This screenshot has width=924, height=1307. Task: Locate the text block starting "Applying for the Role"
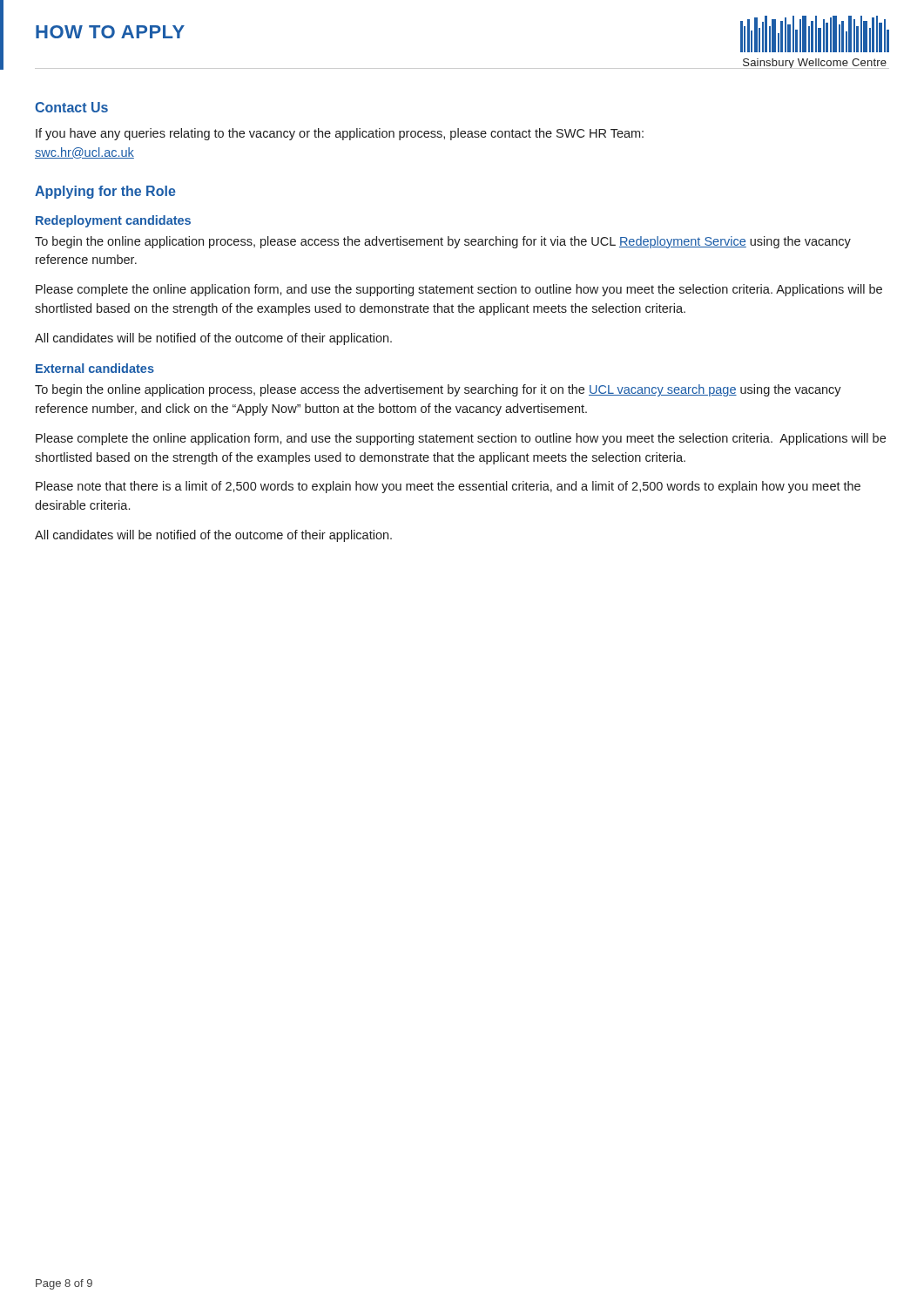click(105, 191)
